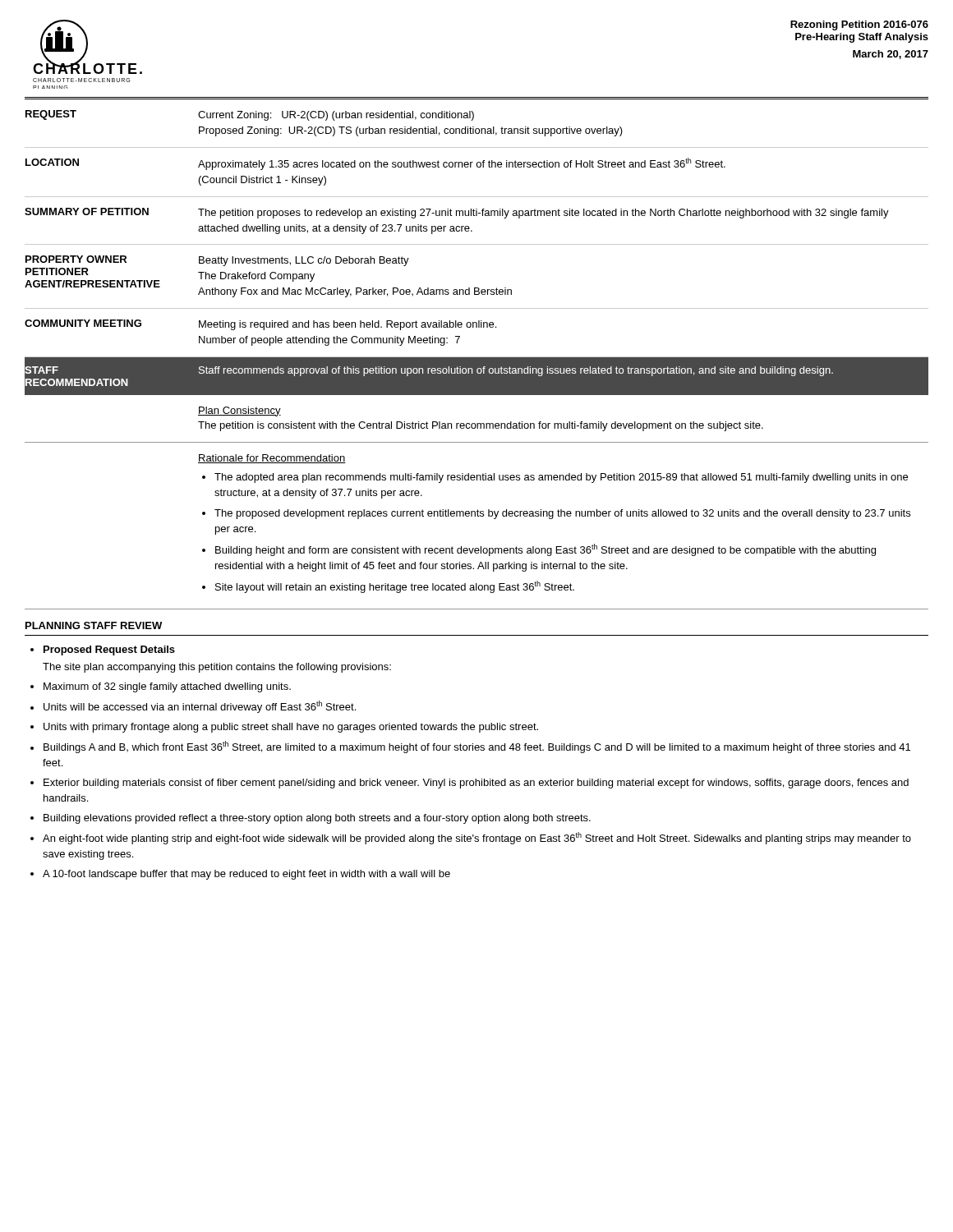Navigate to the region starting "Units with primary frontage along"
This screenshot has height=1232, width=953.
click(291, 727)
